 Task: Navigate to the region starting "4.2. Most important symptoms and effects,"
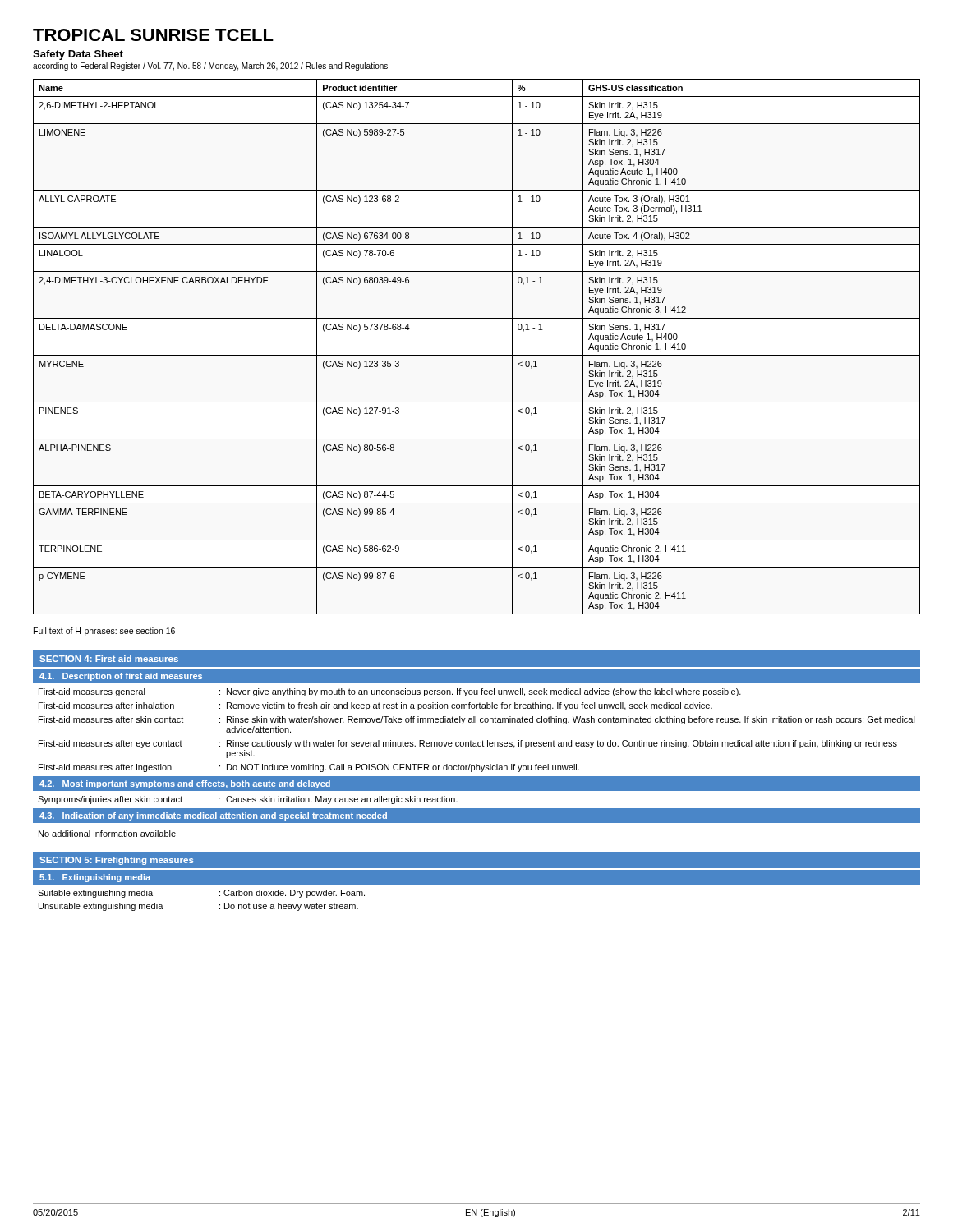476,784
